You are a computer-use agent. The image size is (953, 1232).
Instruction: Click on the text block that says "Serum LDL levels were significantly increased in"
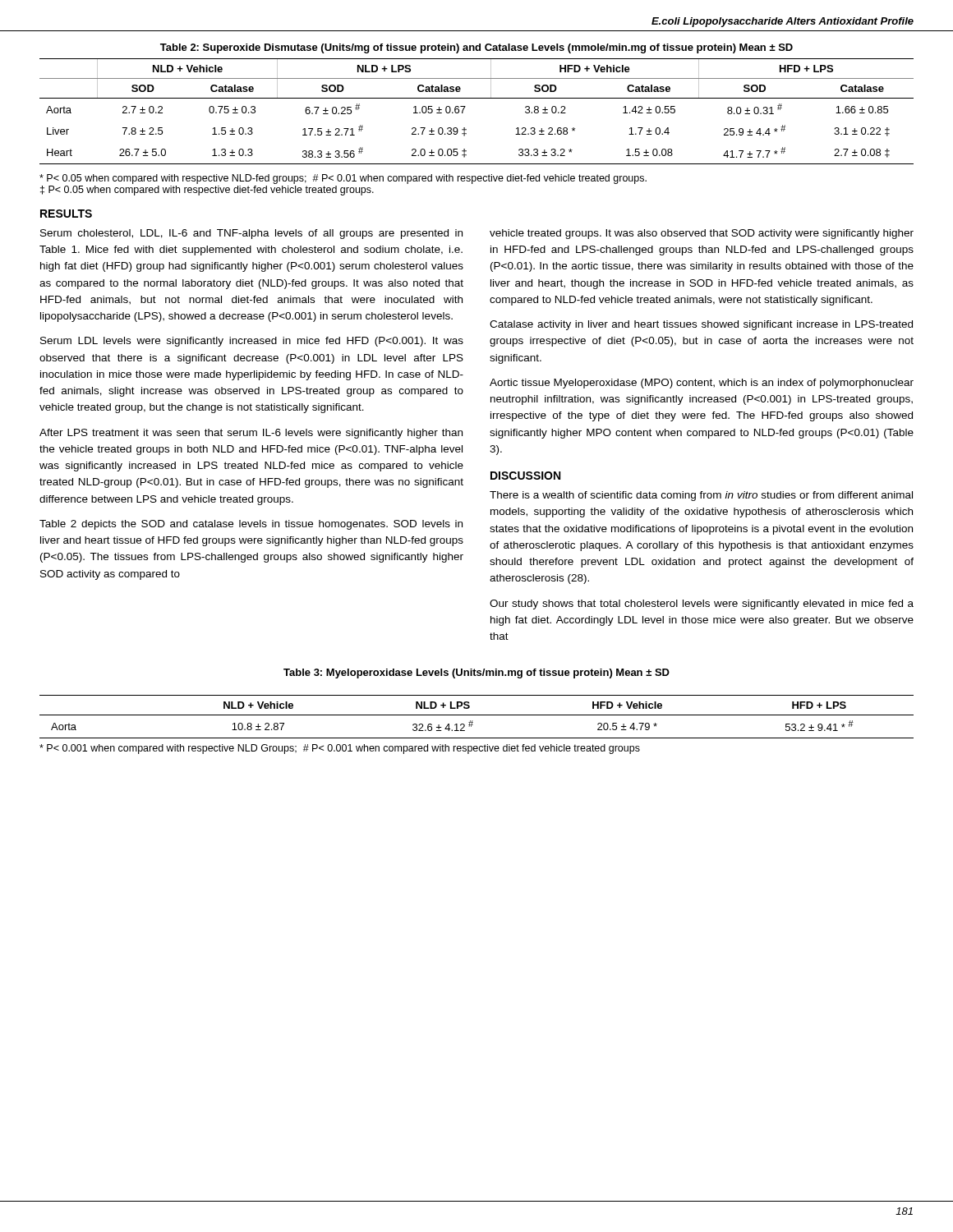pyautogui.click(x=251, y=375)
